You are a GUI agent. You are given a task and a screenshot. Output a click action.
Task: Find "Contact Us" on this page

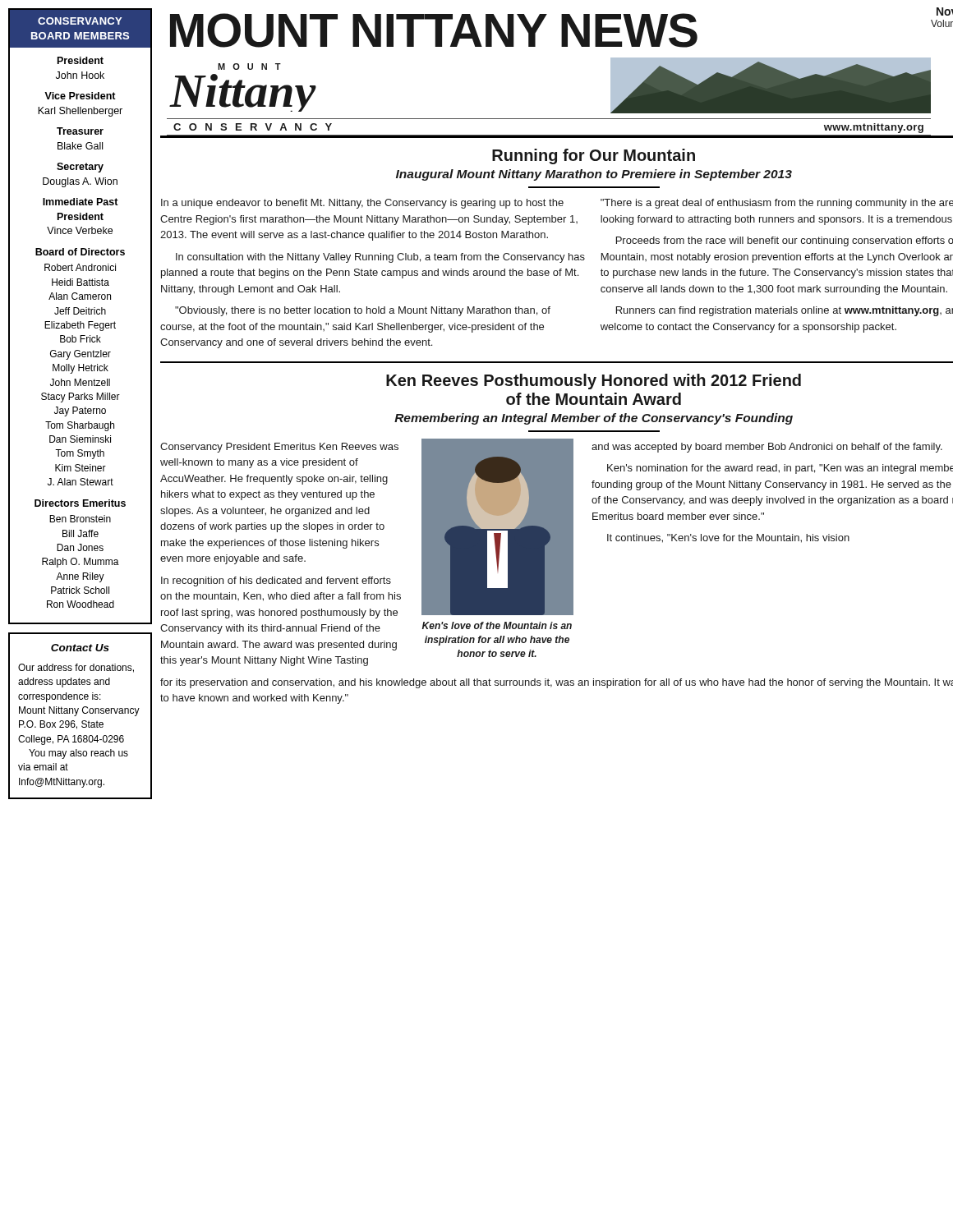pos(80,648)
